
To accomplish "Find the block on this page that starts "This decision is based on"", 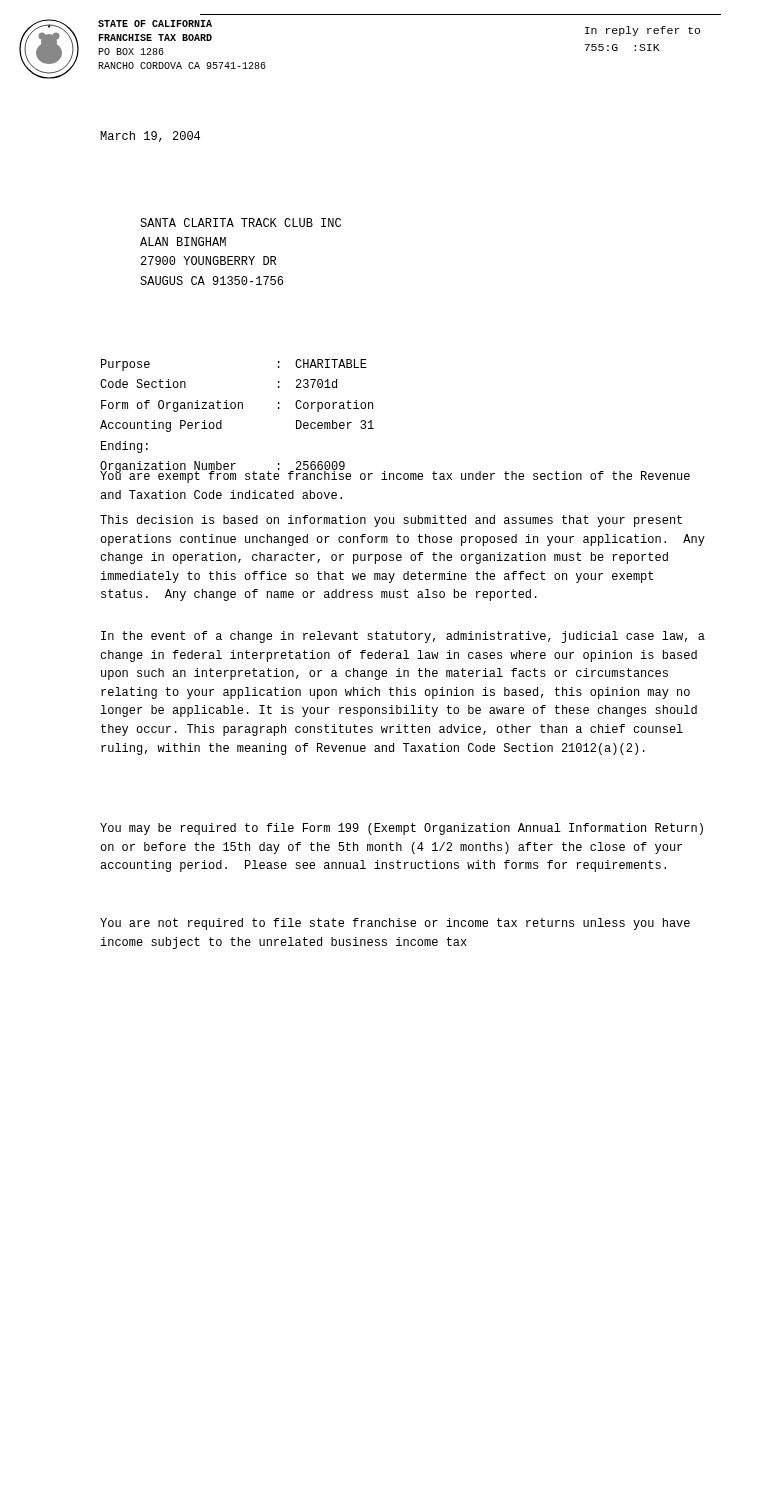I will 402,558.
